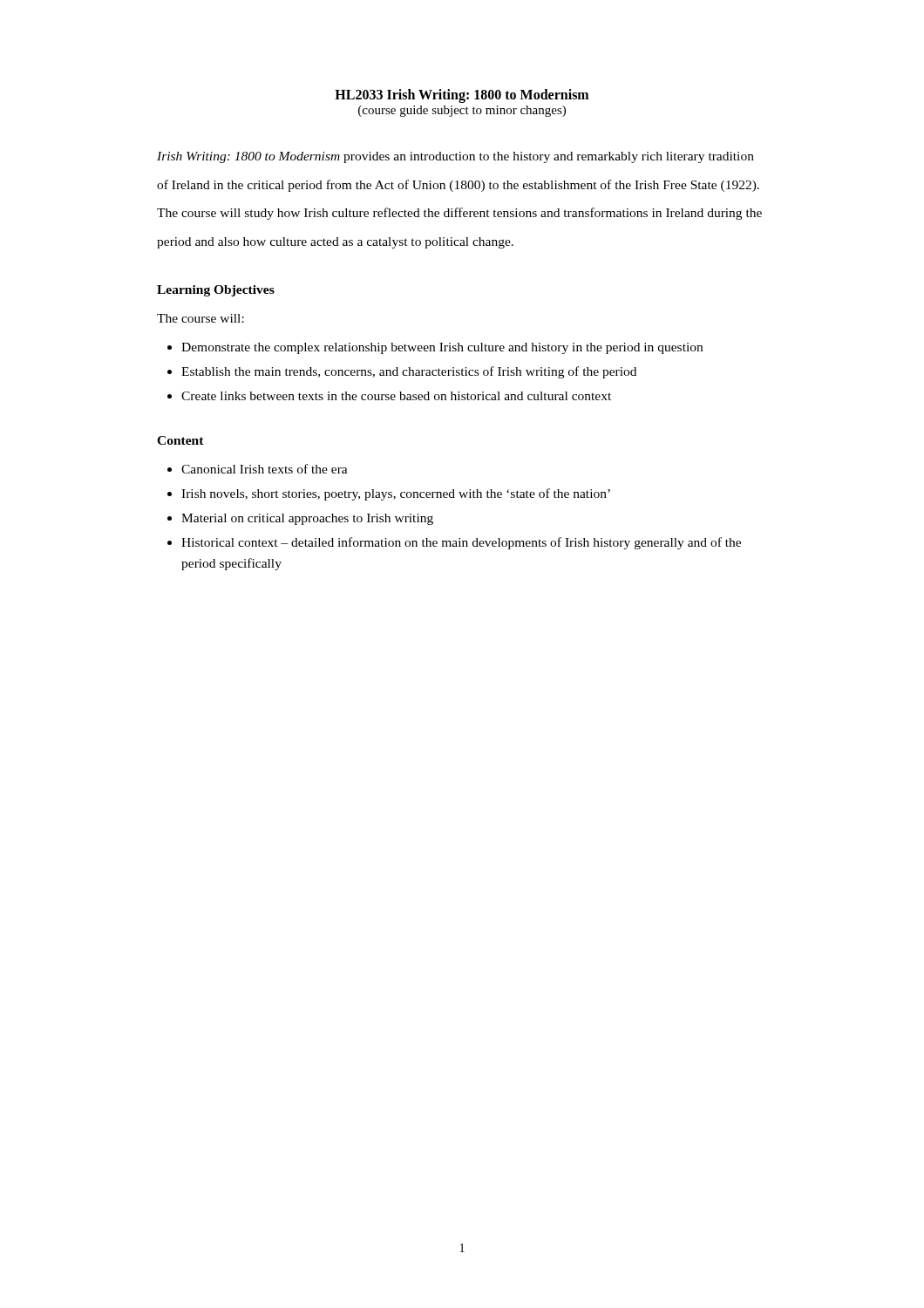Screen dimensions: 1308x924
Task: Point to the passage starting "HL2033 Irish Writing: 1800 to Modernism (course"
Action: pyautogui.click(x=462, y=102)
